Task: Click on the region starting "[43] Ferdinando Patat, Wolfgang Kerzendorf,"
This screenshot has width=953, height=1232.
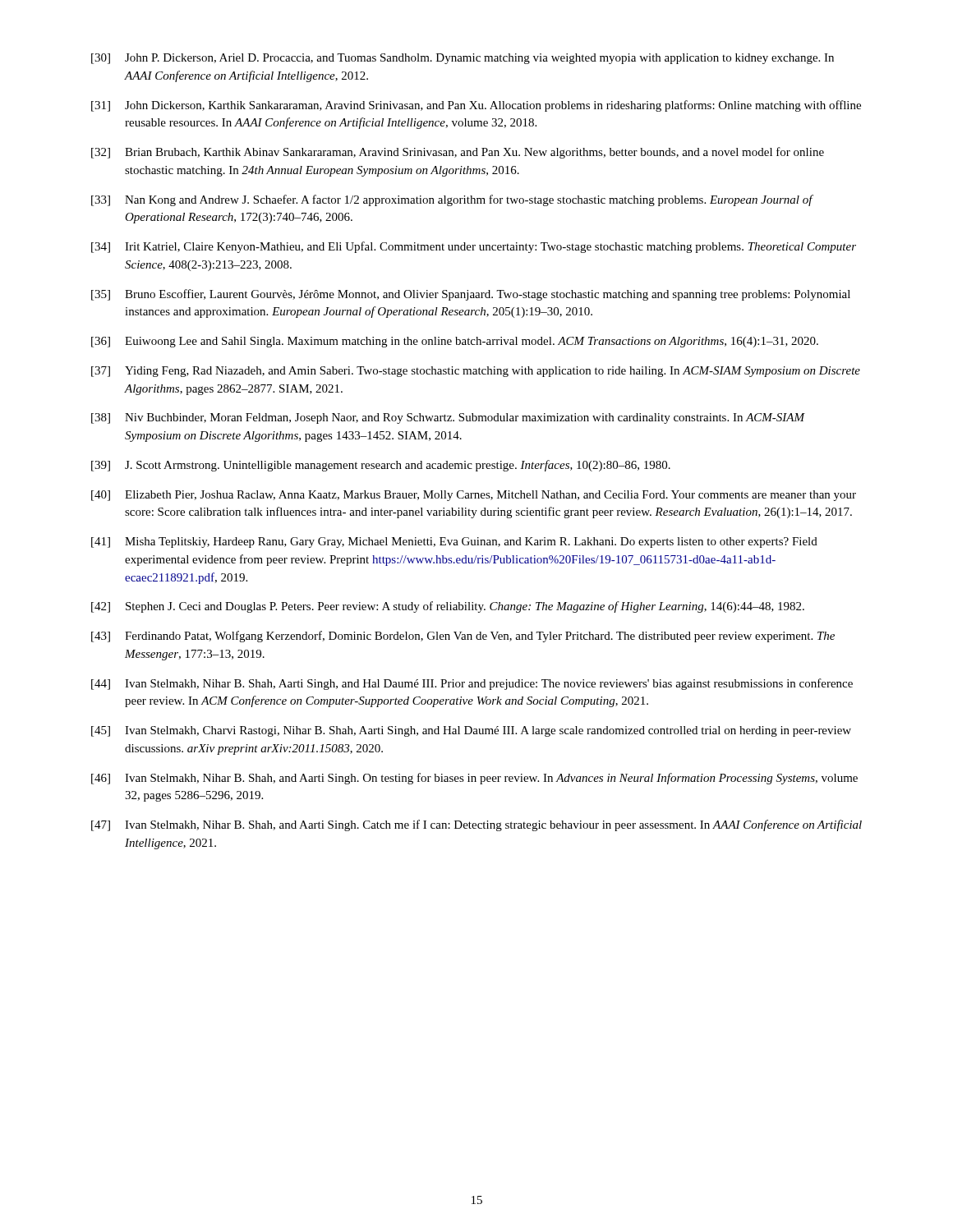Action: click(476, 645)
